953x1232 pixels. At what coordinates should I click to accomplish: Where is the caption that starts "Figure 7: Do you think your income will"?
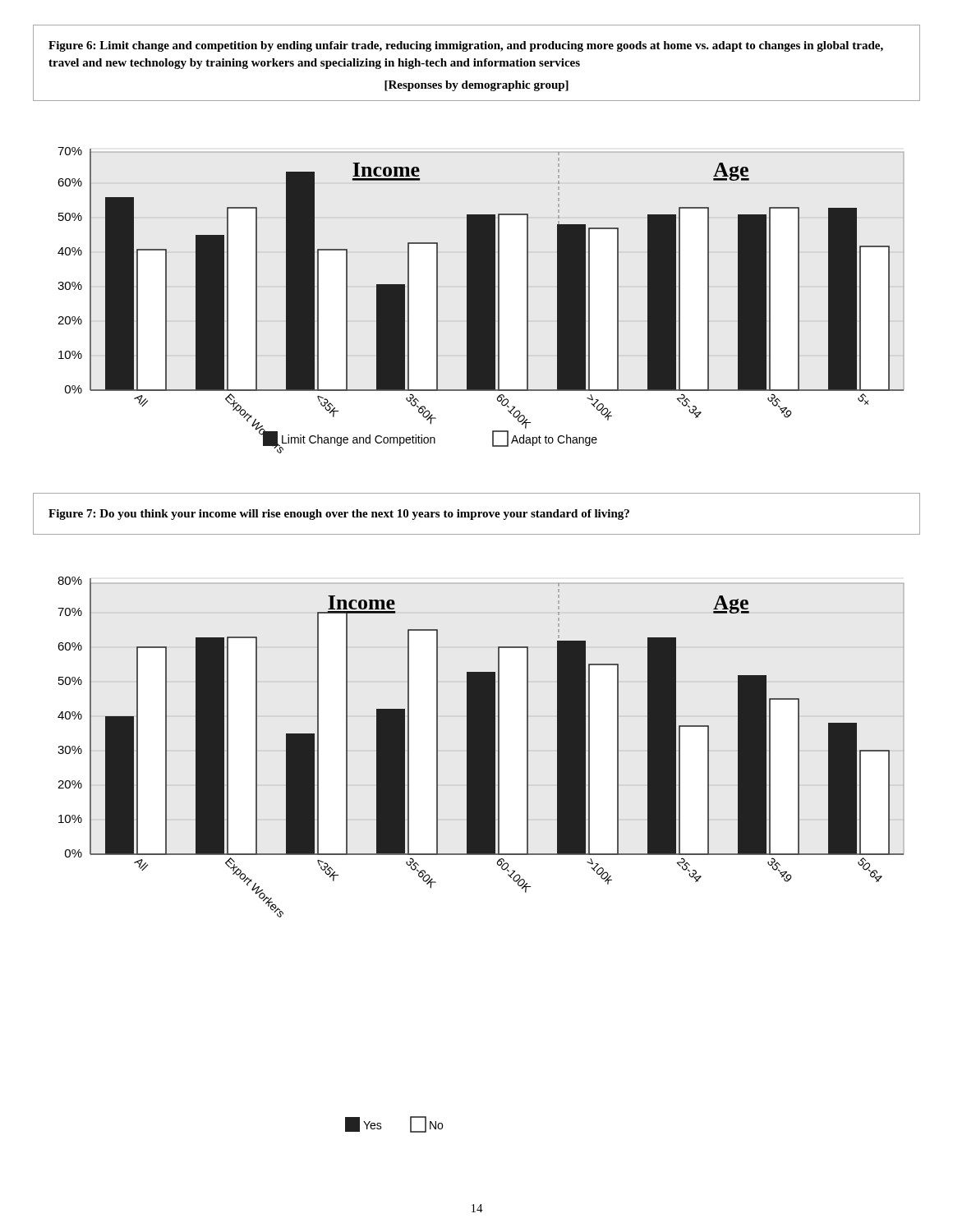476,514
